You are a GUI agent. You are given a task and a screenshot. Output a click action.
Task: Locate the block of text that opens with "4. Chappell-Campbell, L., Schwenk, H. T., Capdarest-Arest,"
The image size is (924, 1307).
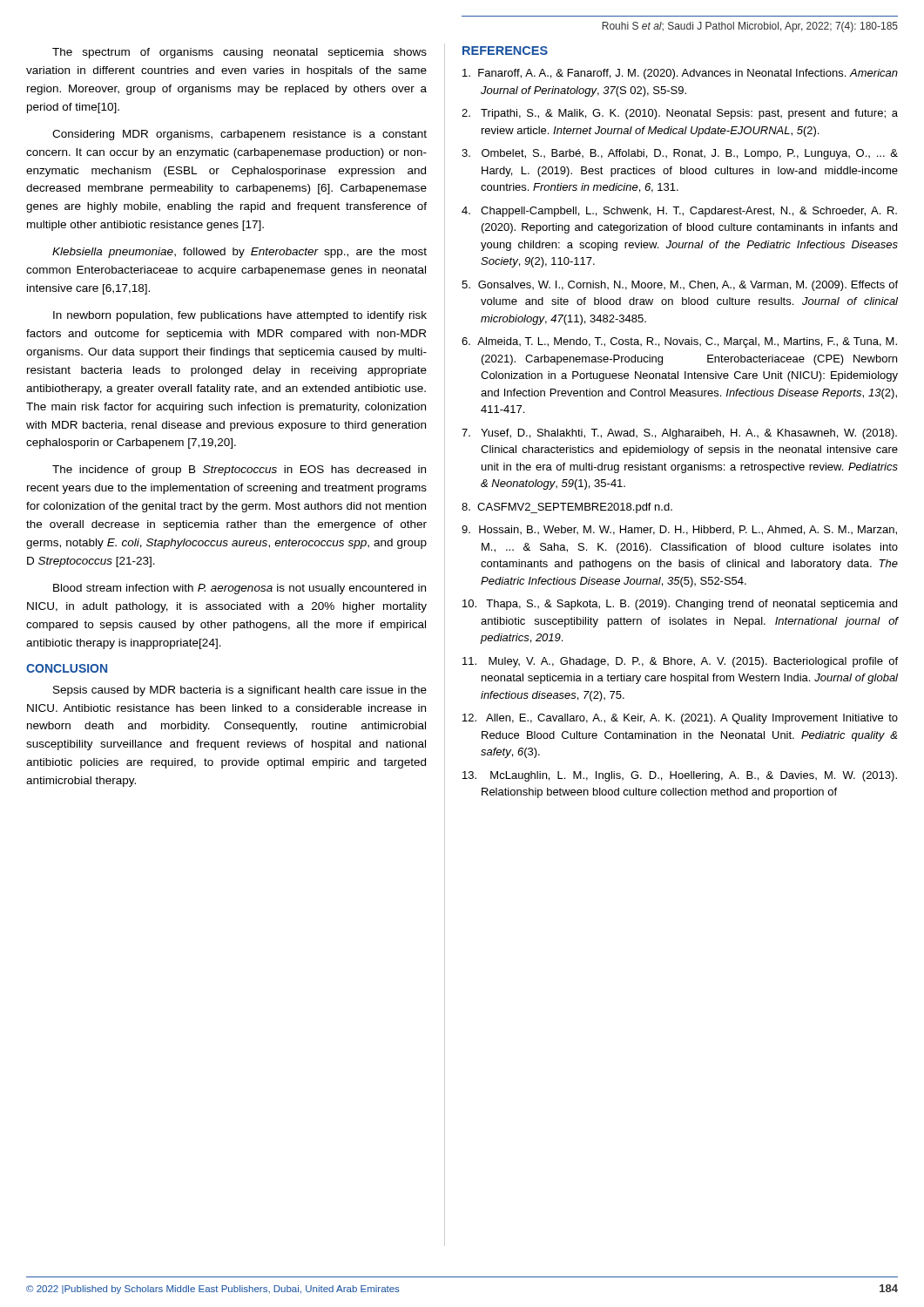point(680,236)
